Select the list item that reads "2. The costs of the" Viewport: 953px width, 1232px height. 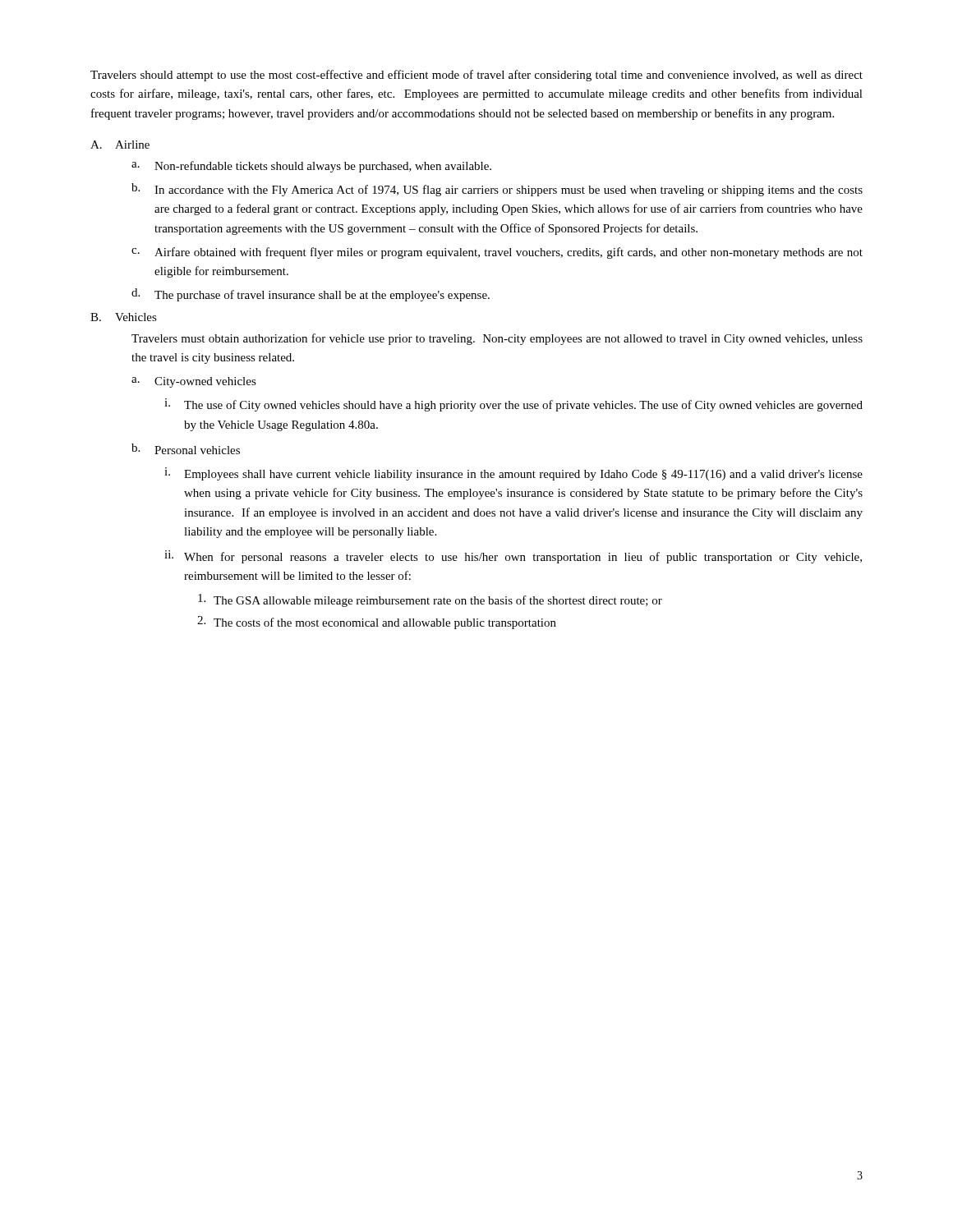click(x=530, y=623)
